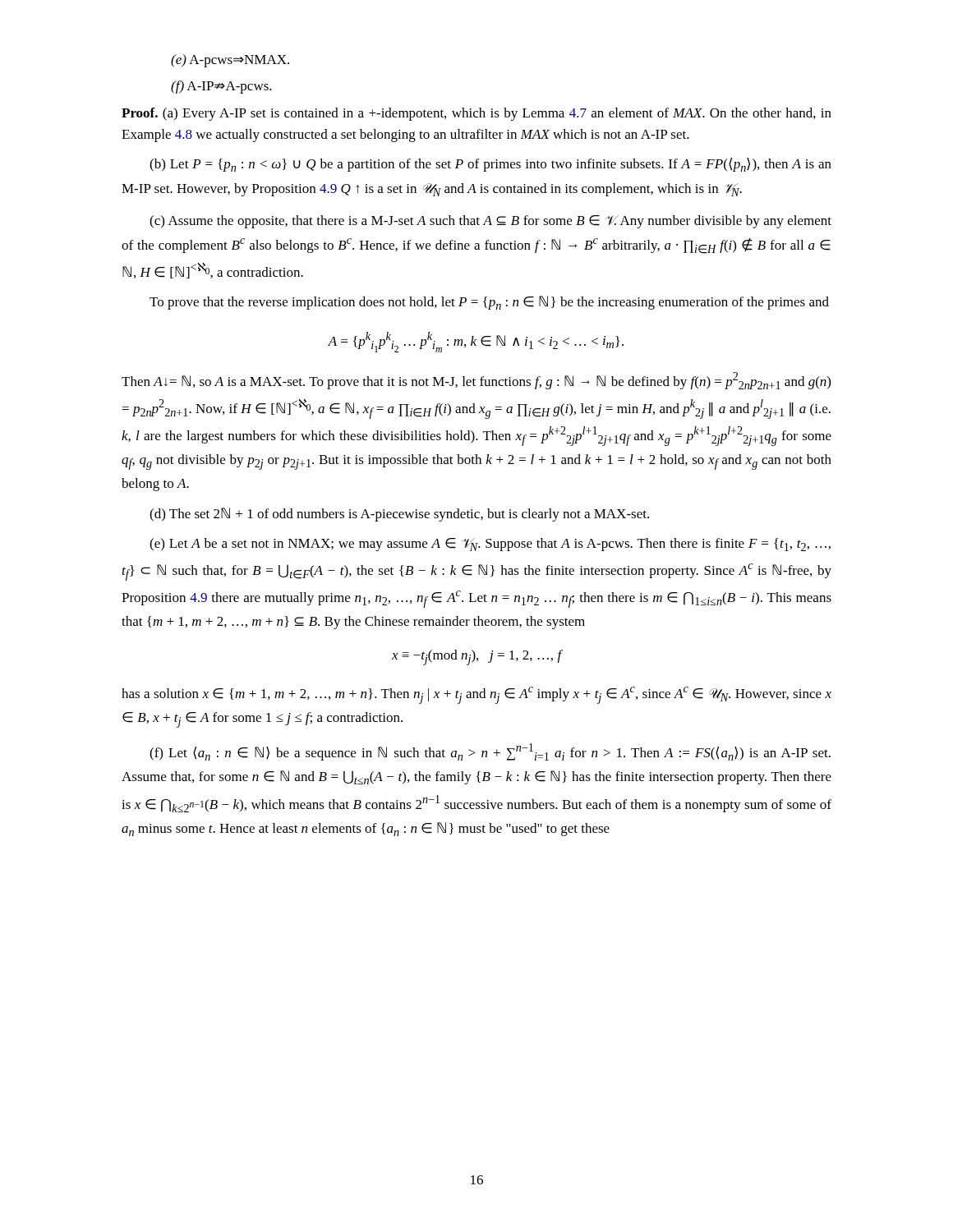Find the text block containing "Proof. (a) Every A-IP"
Screen dimensions: 1232x953
[476, 124]
